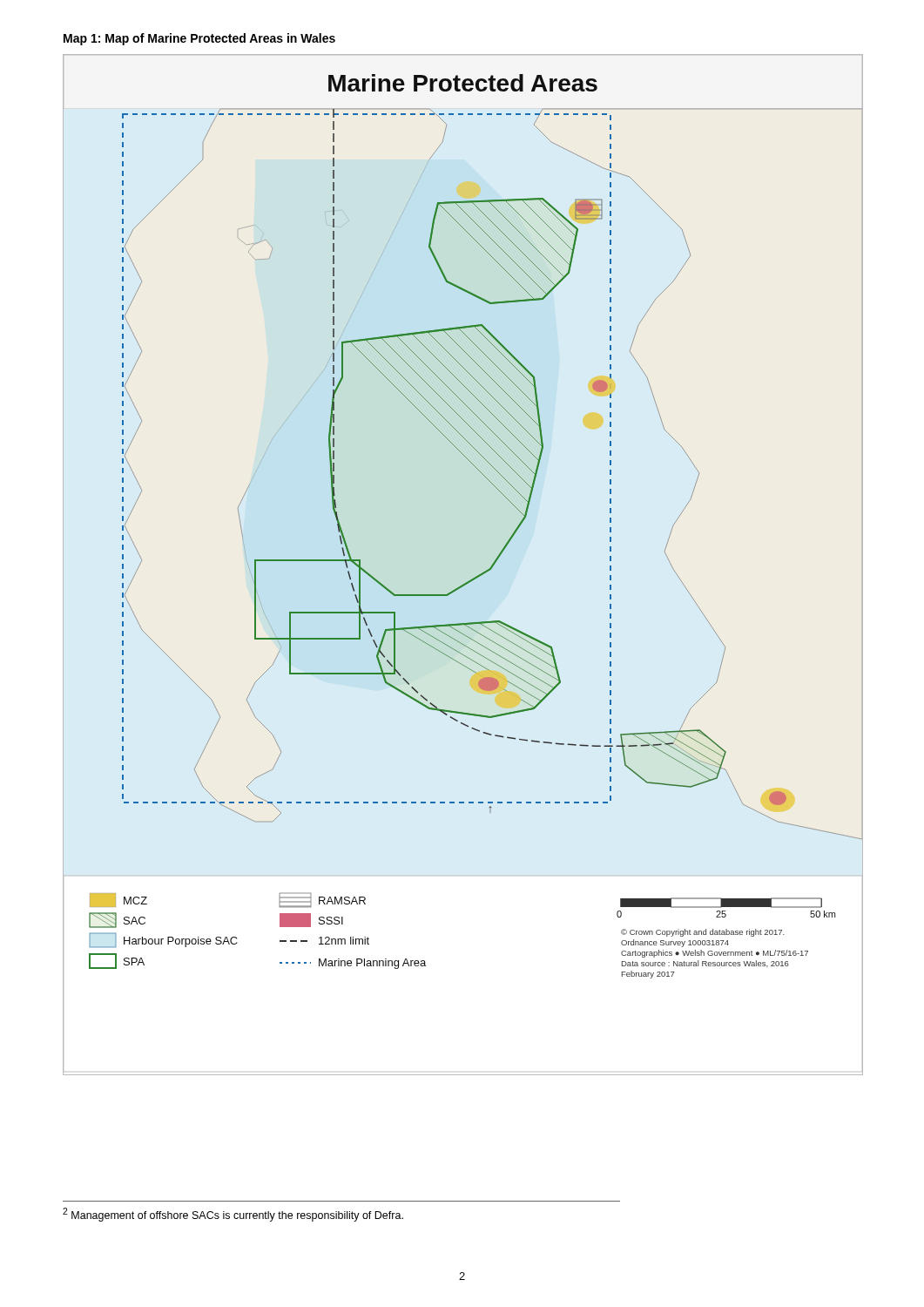Point to the element starting "2 Management of offshore SACs is currently the"
This screenshot has width=924, height=1307.
click(341, 1211)
